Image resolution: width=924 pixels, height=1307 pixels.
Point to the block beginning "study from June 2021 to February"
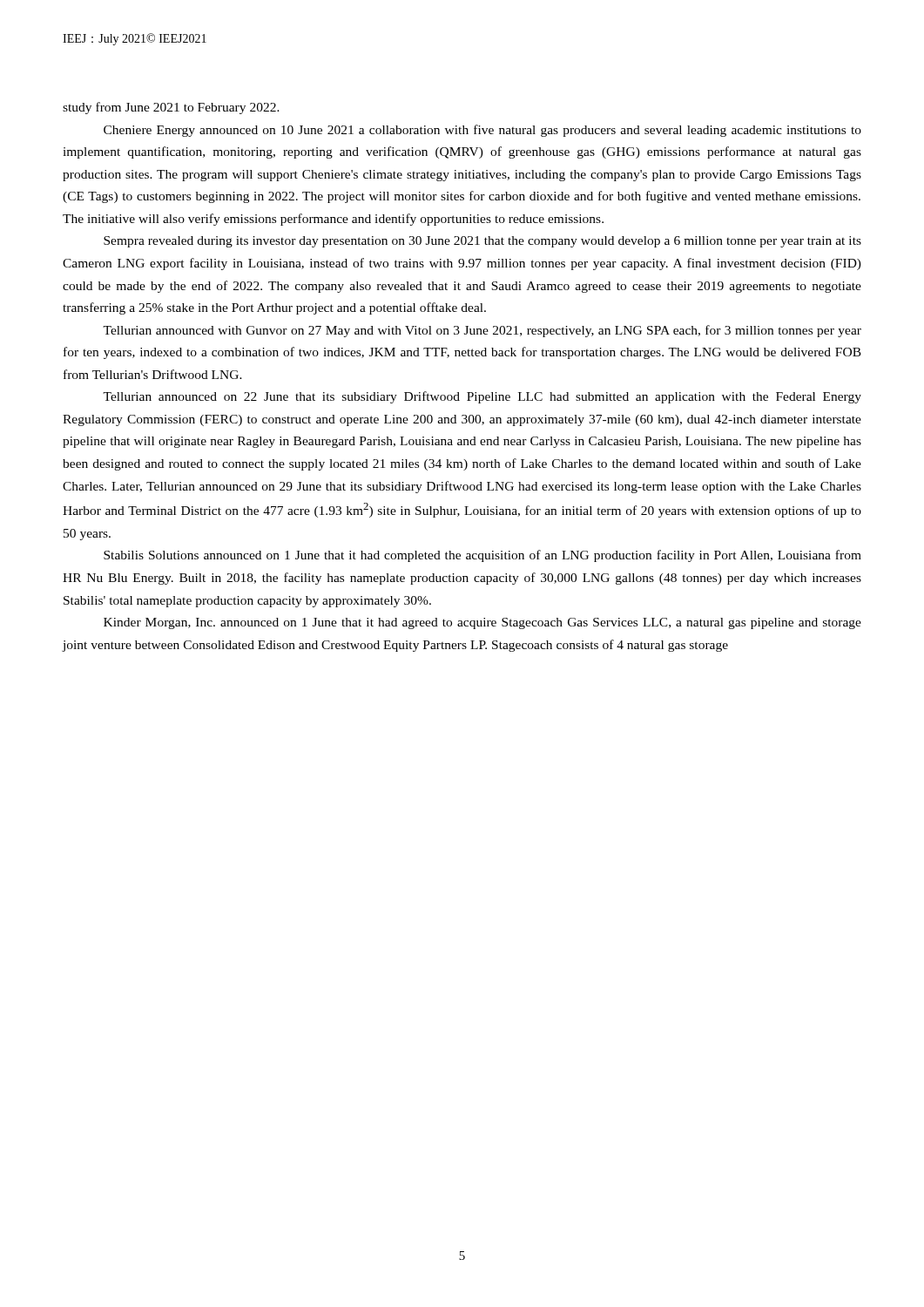coord(171,108)
